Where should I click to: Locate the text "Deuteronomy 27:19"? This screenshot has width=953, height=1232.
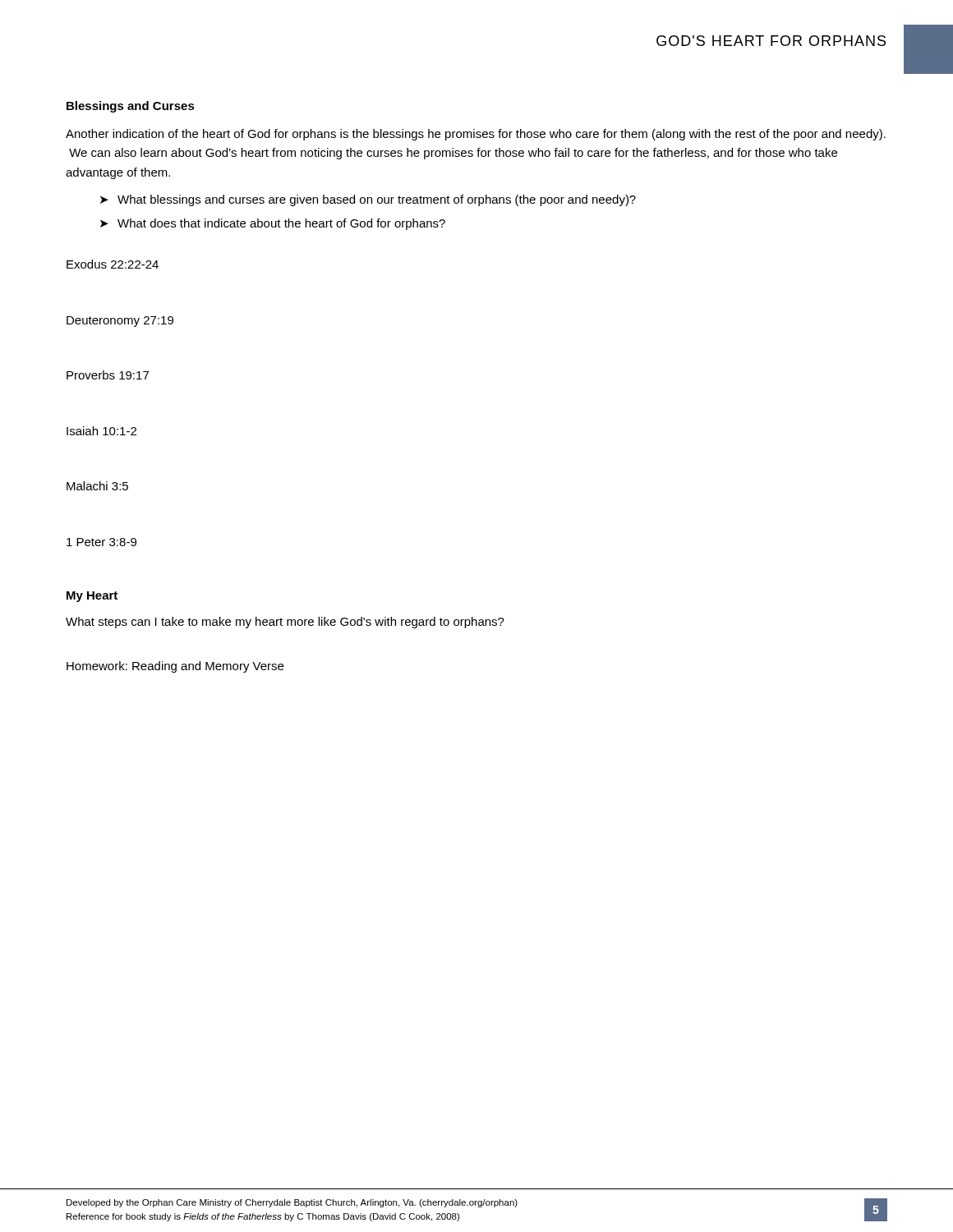pyautogui.click(x=120, y=320)
